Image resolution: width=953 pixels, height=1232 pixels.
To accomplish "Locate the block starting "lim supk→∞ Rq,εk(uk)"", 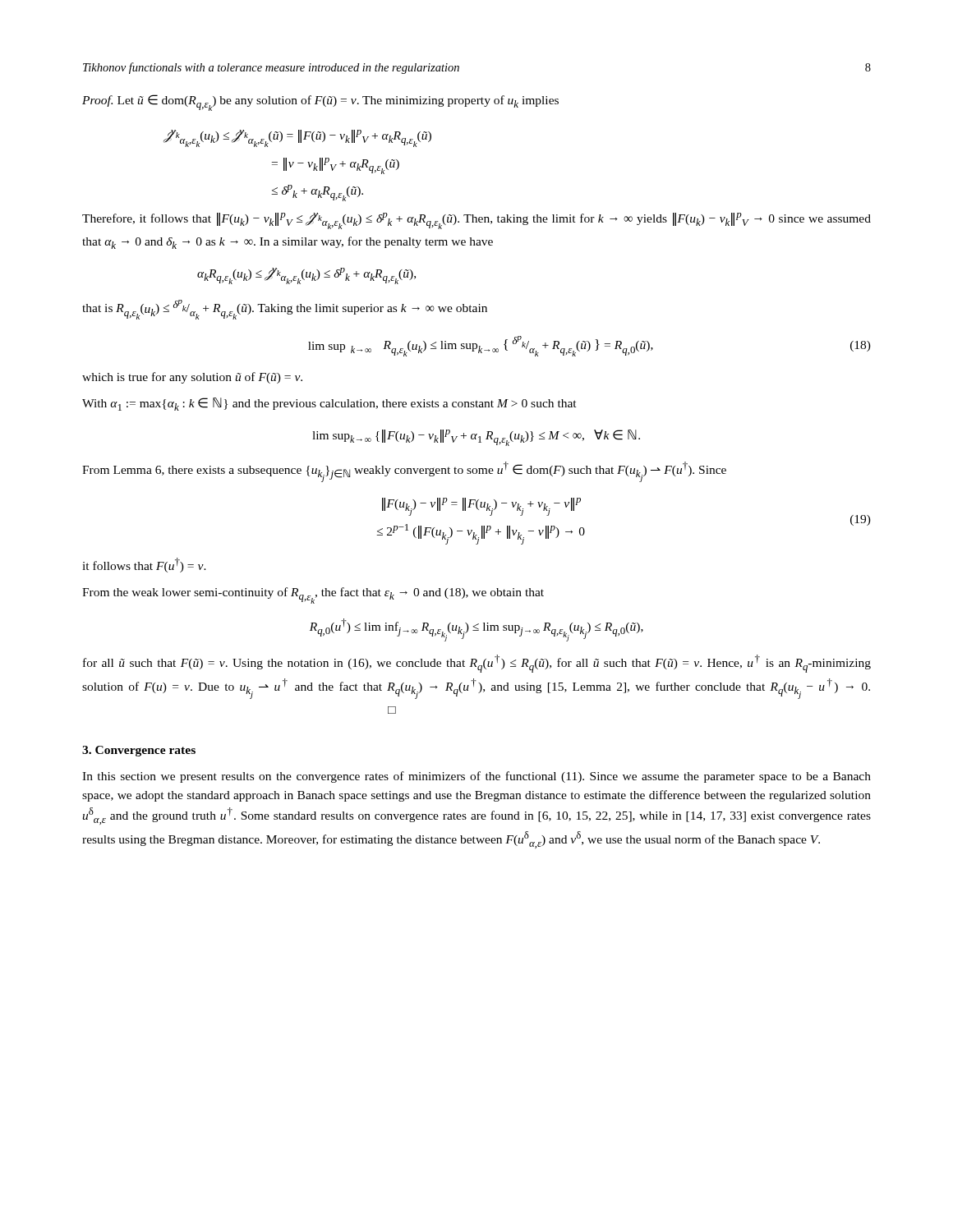I will pos(501,345).
